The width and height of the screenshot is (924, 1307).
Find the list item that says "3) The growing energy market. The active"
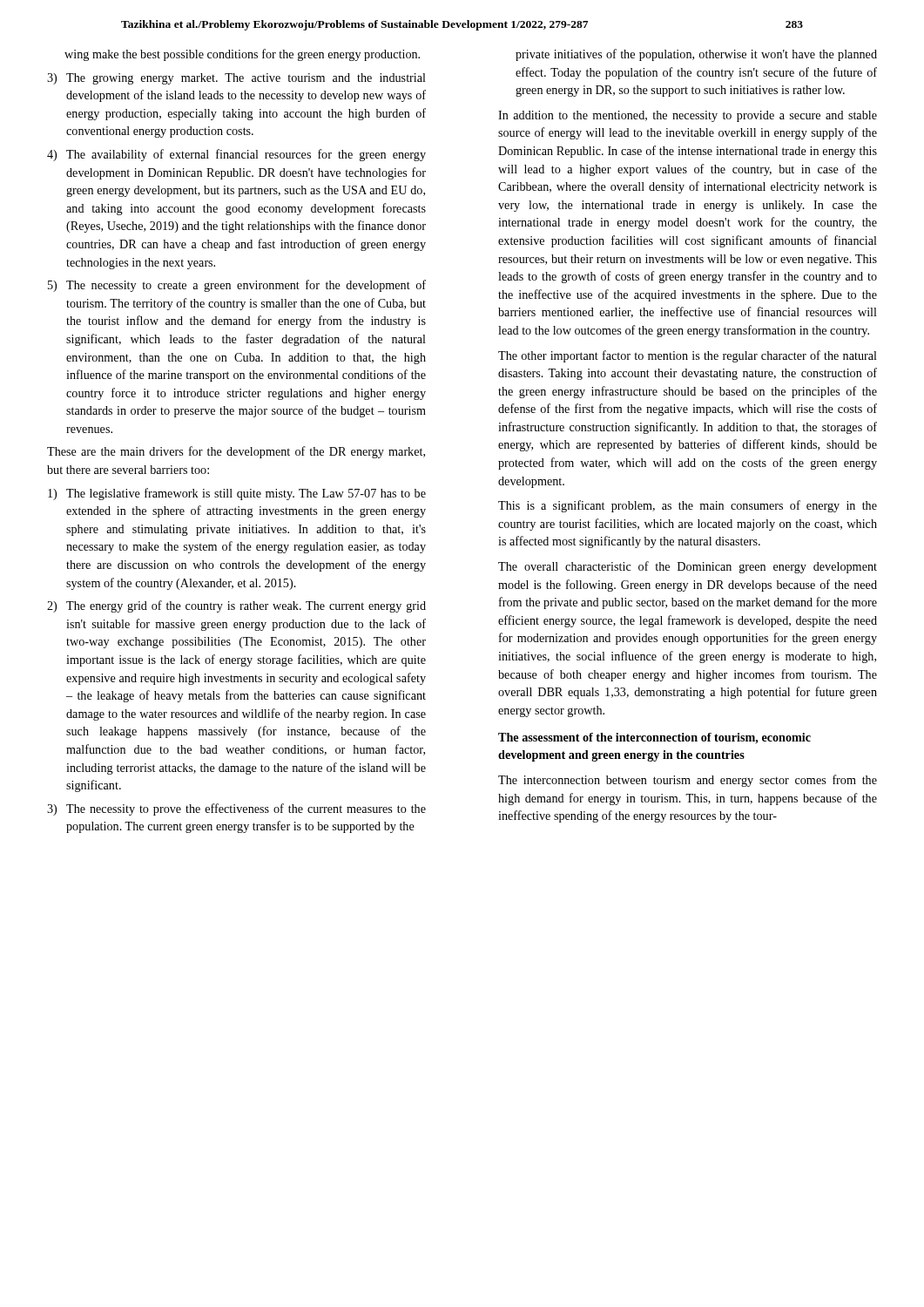coord(236,104)
